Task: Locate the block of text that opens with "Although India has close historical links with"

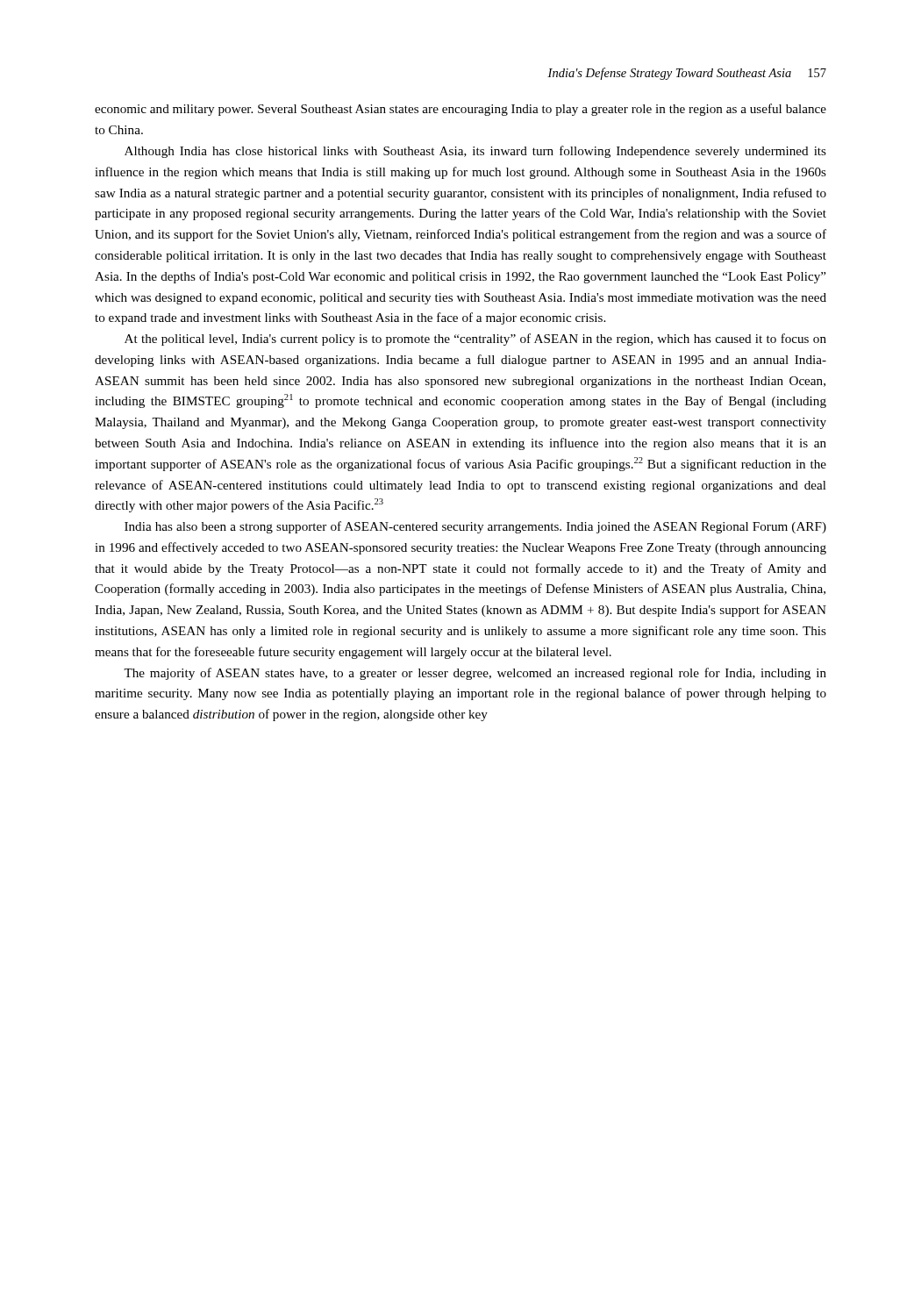Action: [460, 234]
